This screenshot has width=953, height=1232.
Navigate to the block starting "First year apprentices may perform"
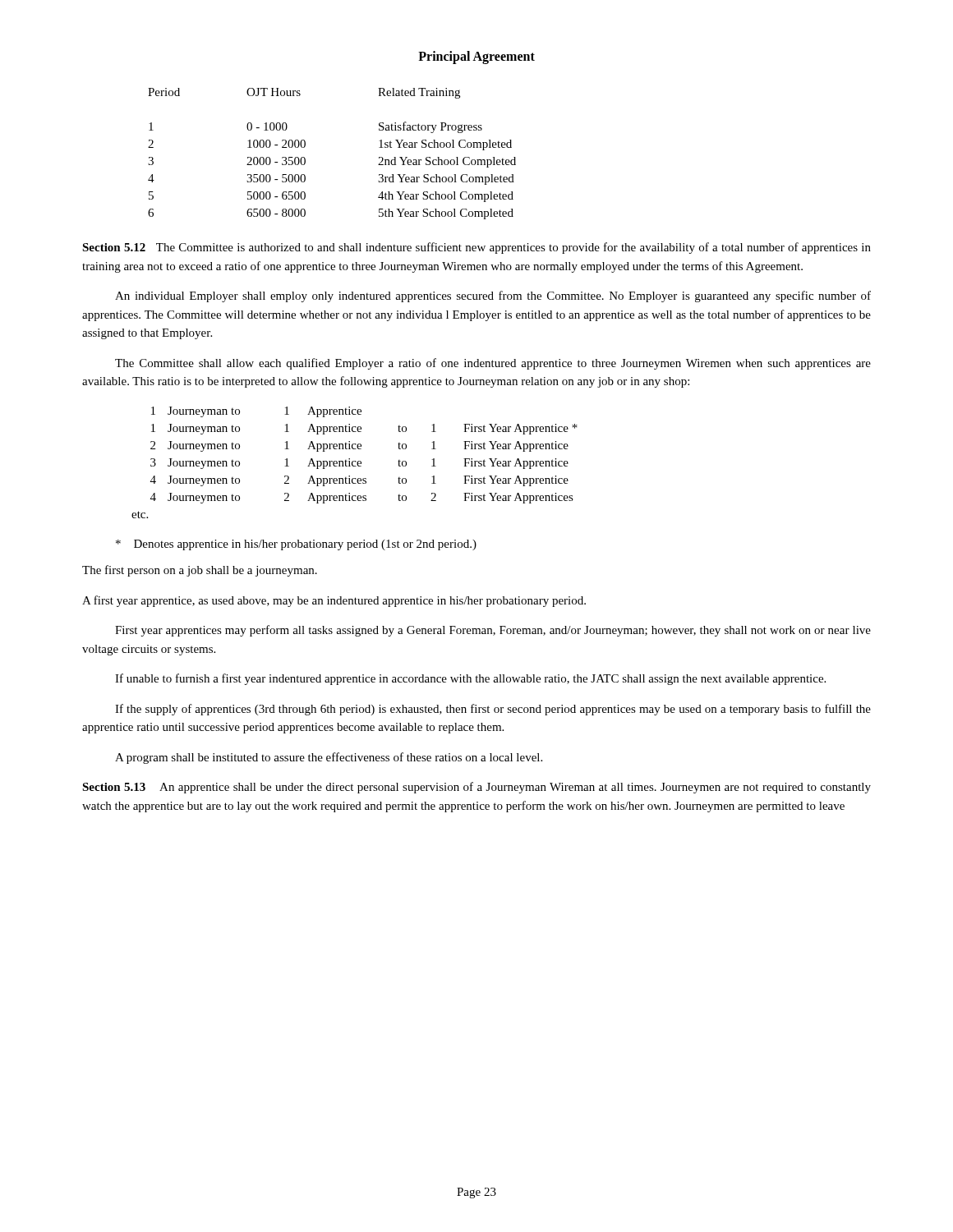click(x=476, y=639)
